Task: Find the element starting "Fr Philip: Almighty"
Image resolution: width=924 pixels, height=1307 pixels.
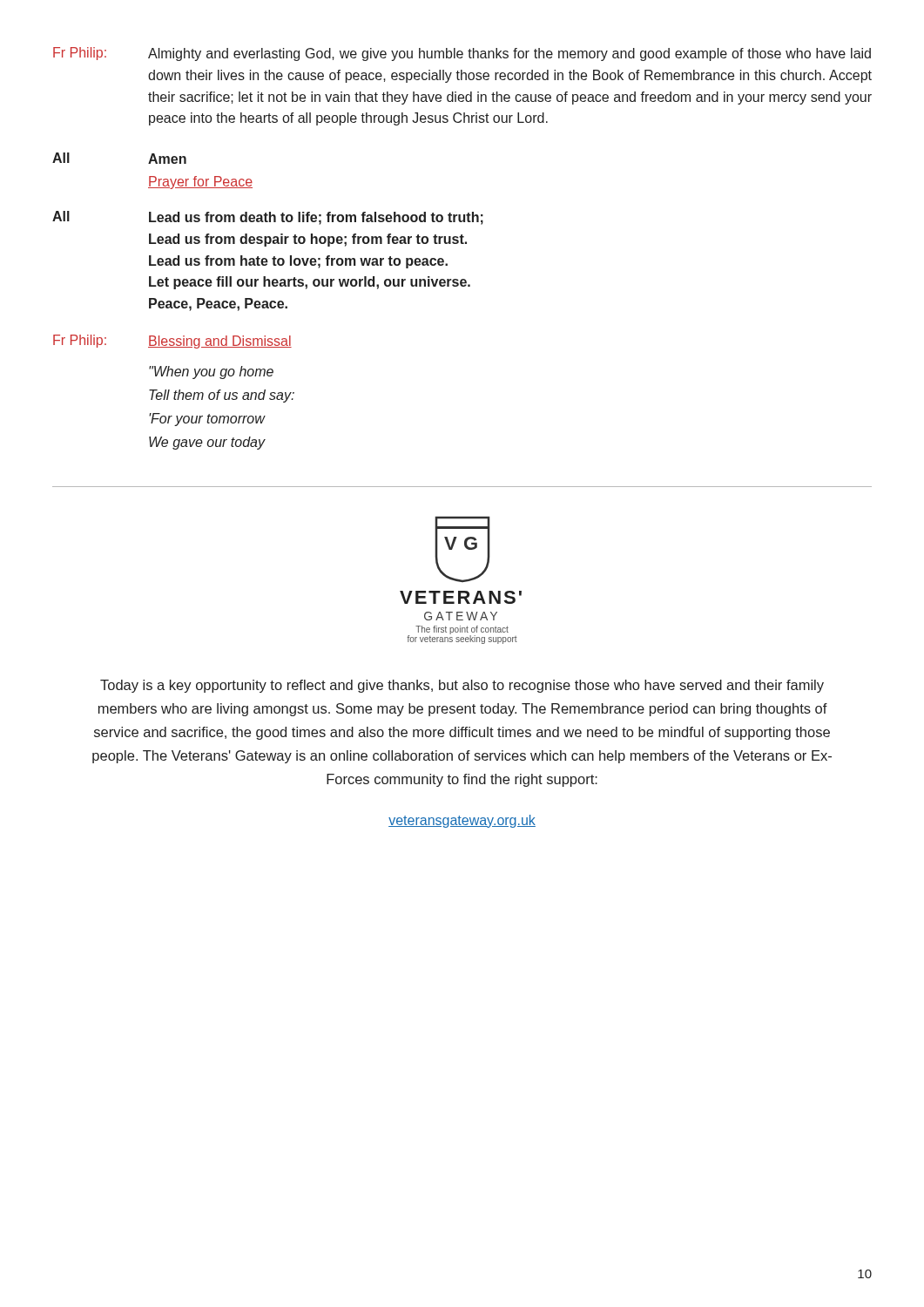Action: [462, 87]
